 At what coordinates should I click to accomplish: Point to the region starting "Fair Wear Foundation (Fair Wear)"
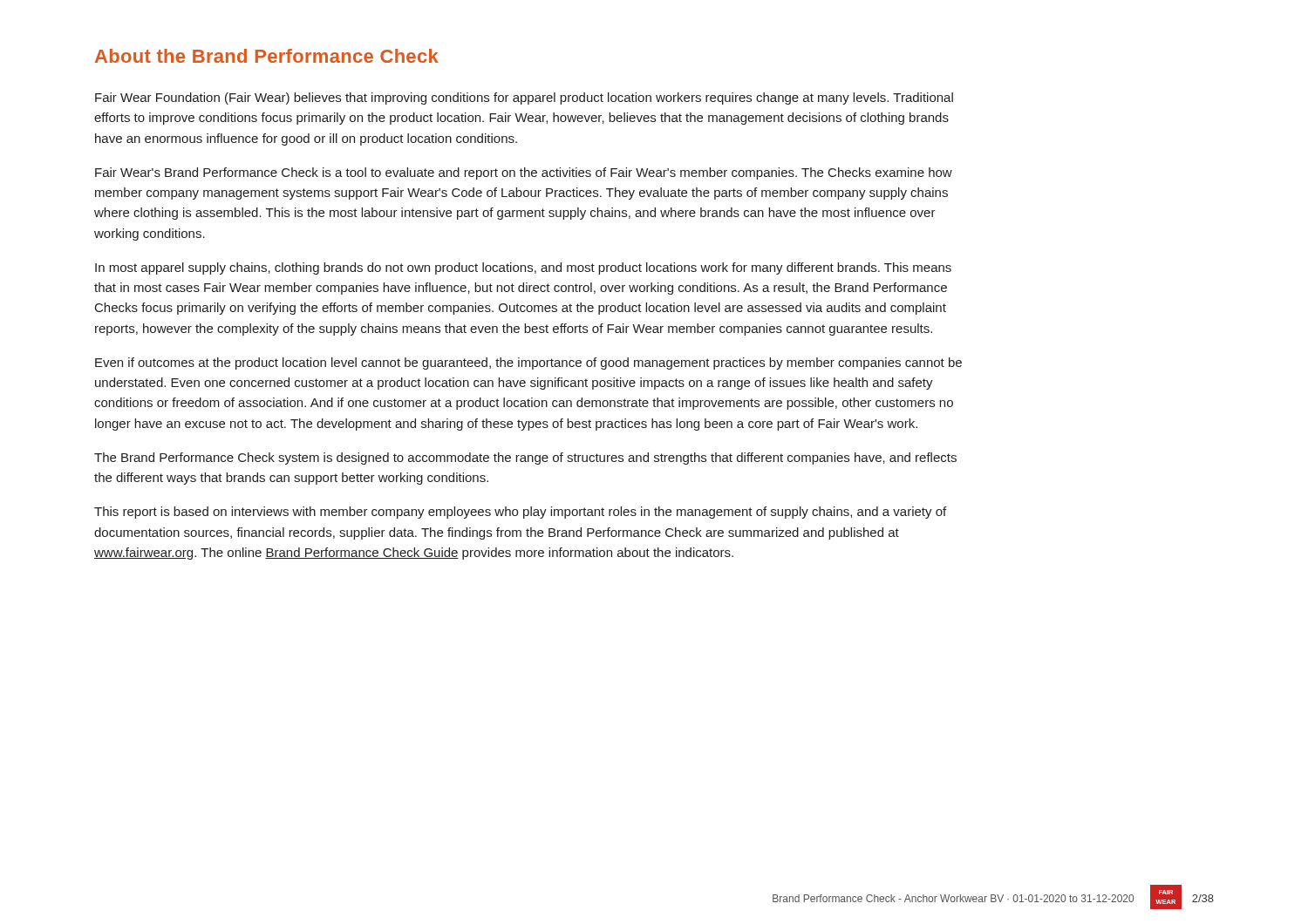coord(524,117)
